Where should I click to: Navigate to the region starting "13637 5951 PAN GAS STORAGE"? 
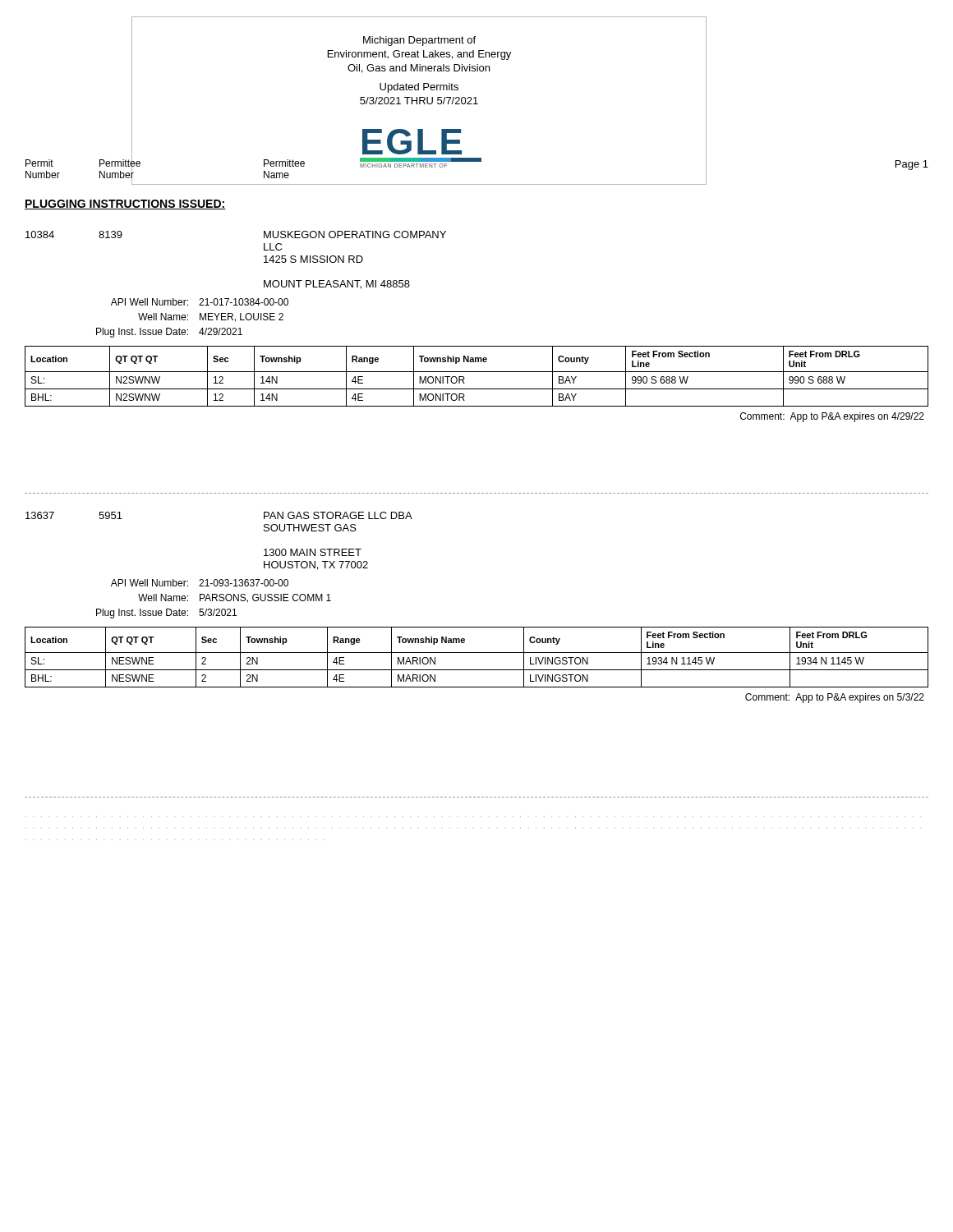[39, 515]
